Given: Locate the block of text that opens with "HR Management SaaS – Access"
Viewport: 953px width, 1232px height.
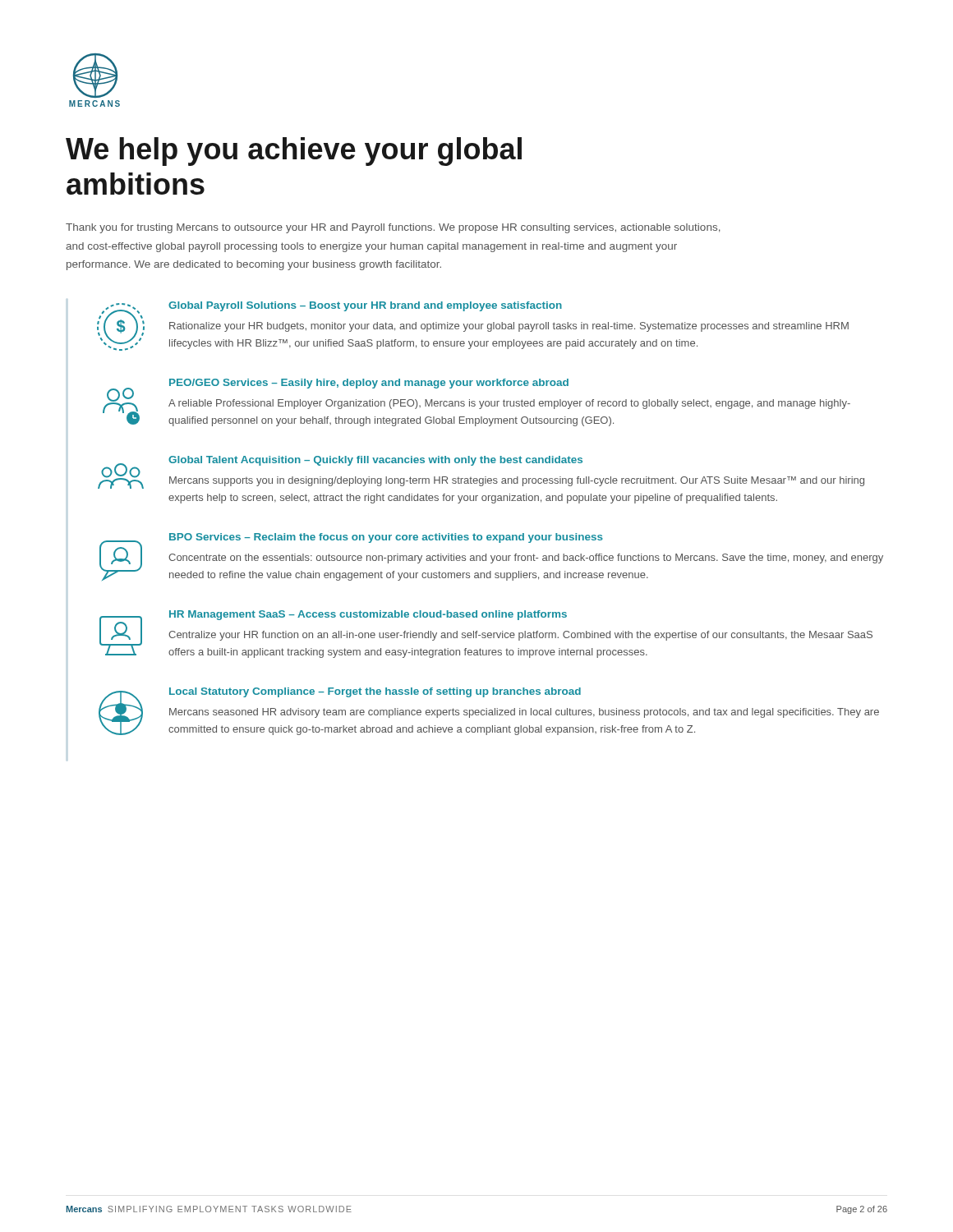Looking at the screenshot, I should tap(490, 634).
